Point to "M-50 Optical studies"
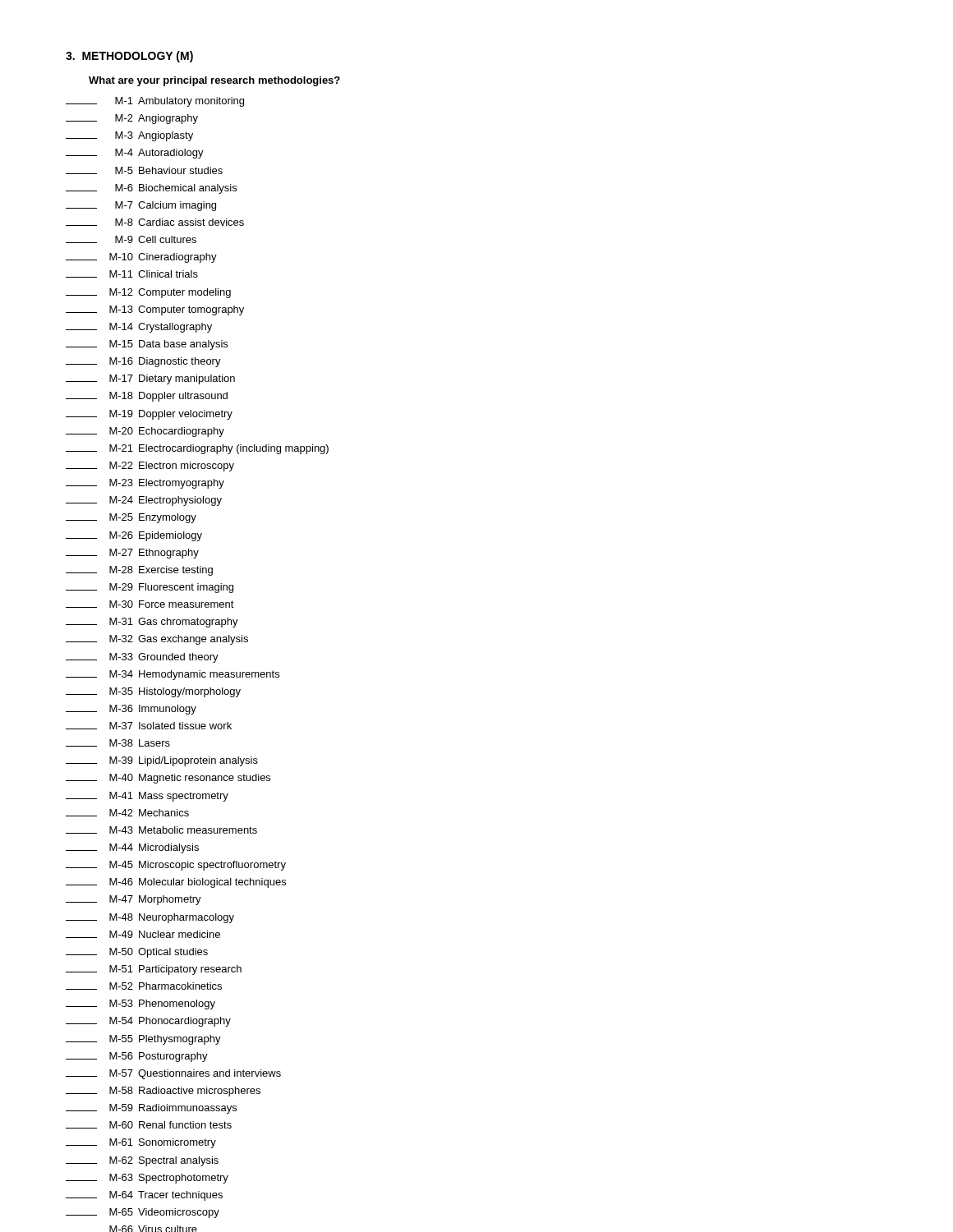This screenshot has width=953, height=1232. click(x=137, y=952)
